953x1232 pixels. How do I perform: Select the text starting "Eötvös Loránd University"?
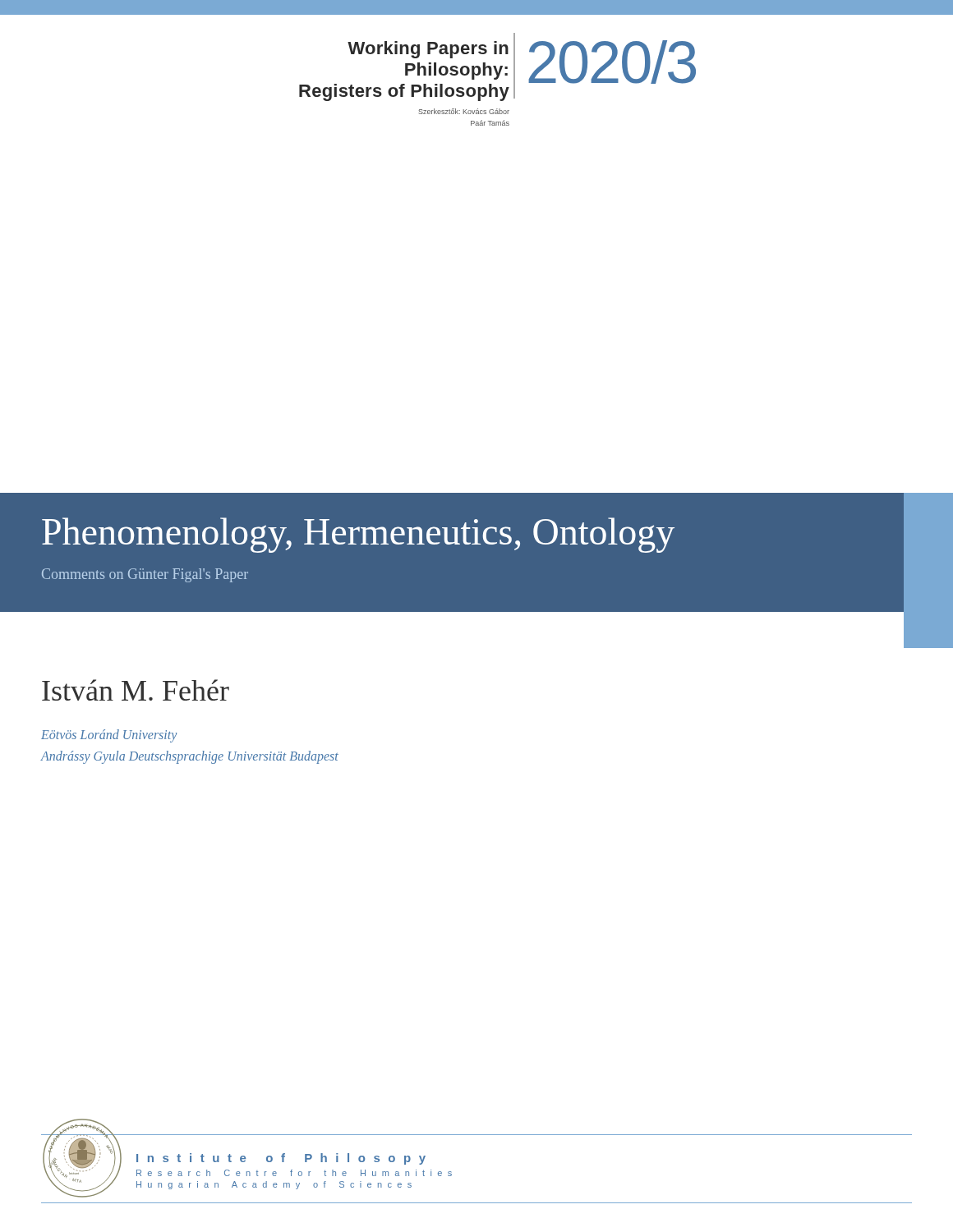click(x=190, y=745)
